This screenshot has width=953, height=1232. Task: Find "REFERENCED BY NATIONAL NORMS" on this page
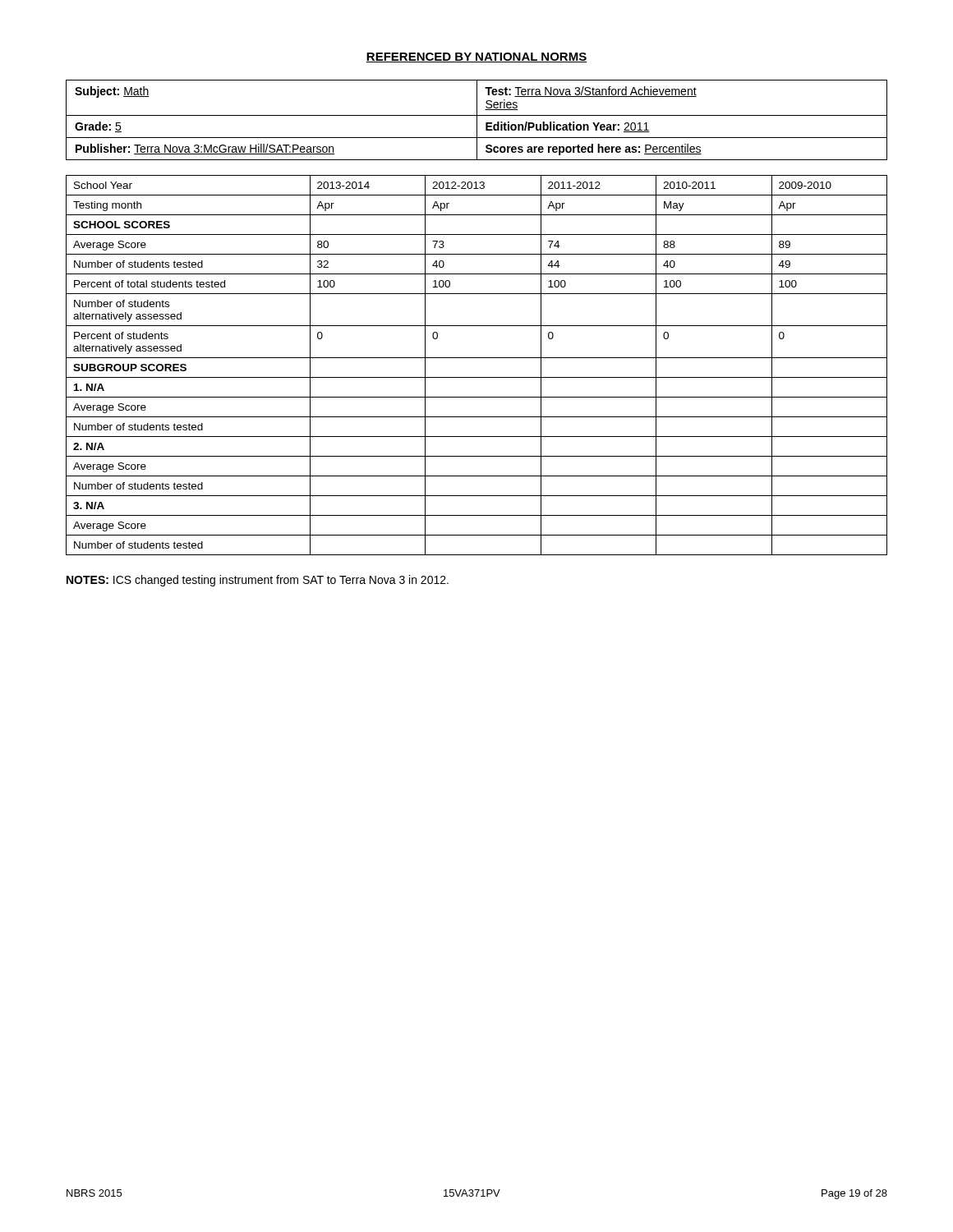tap(476, 56)
